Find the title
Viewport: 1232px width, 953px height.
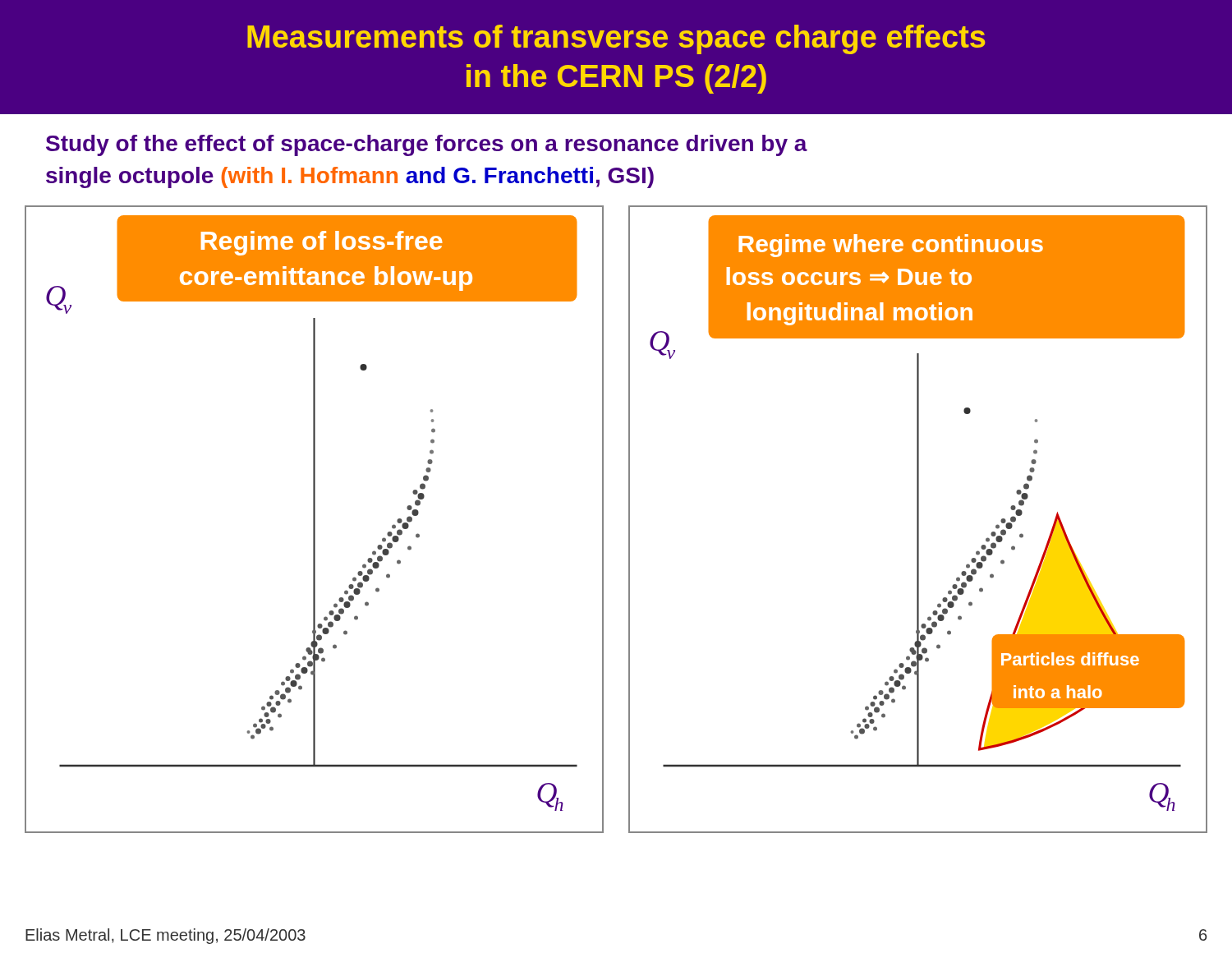[x=616, y=57]
